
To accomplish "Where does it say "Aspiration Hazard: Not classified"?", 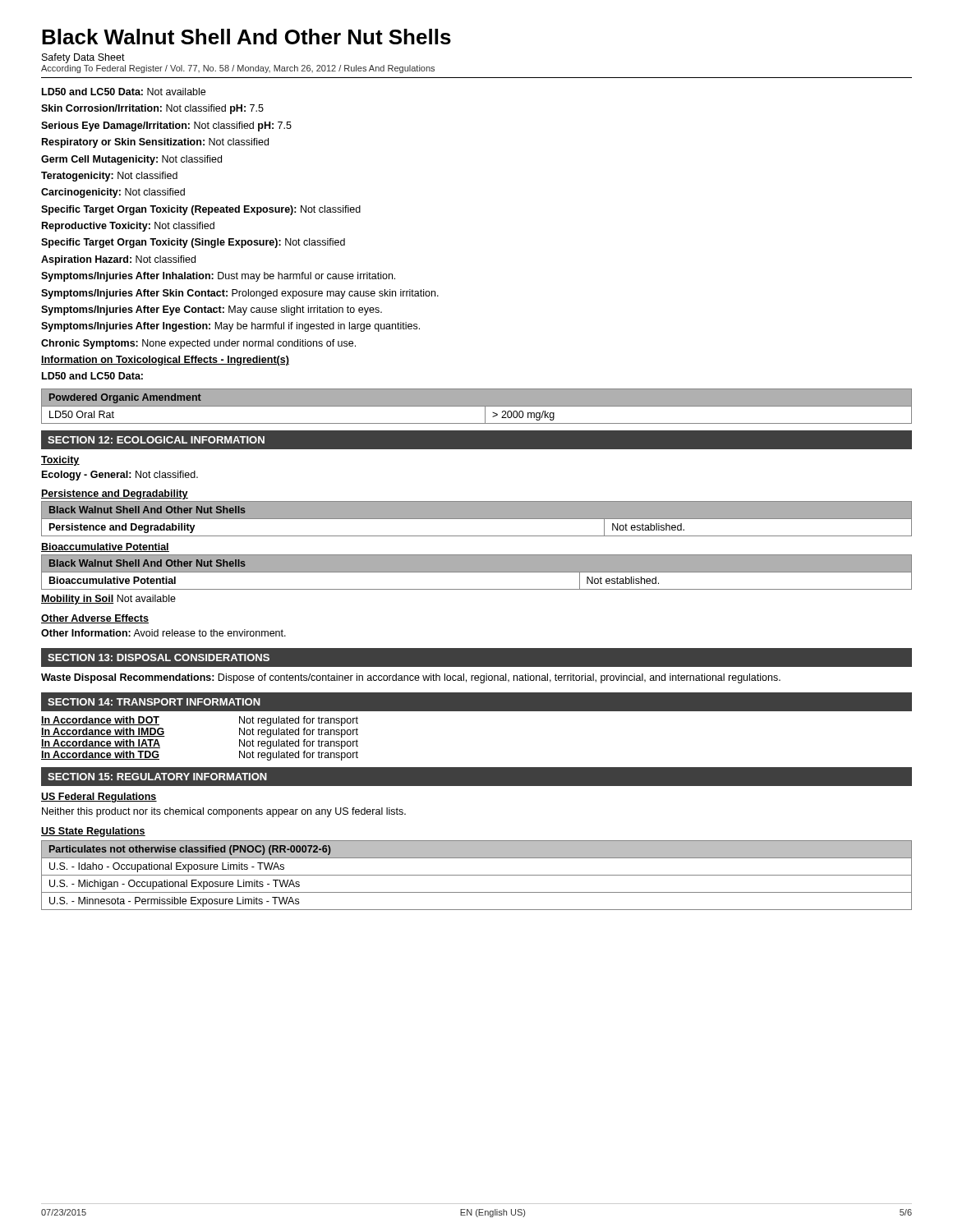I will pyautogui.click(x=119, y=259).
